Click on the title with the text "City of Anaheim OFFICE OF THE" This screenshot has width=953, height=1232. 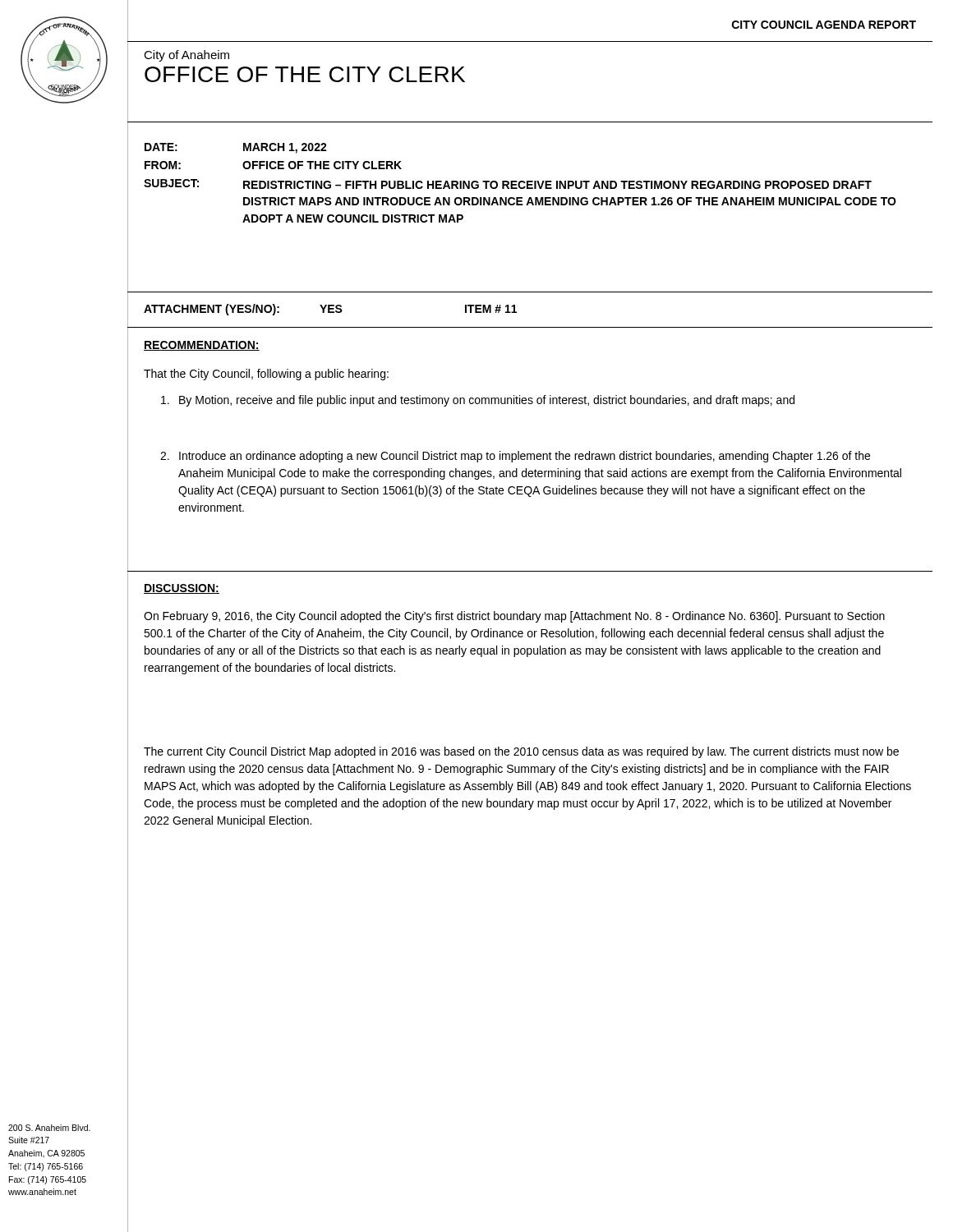pyautogui.click(x=431, y=68)
